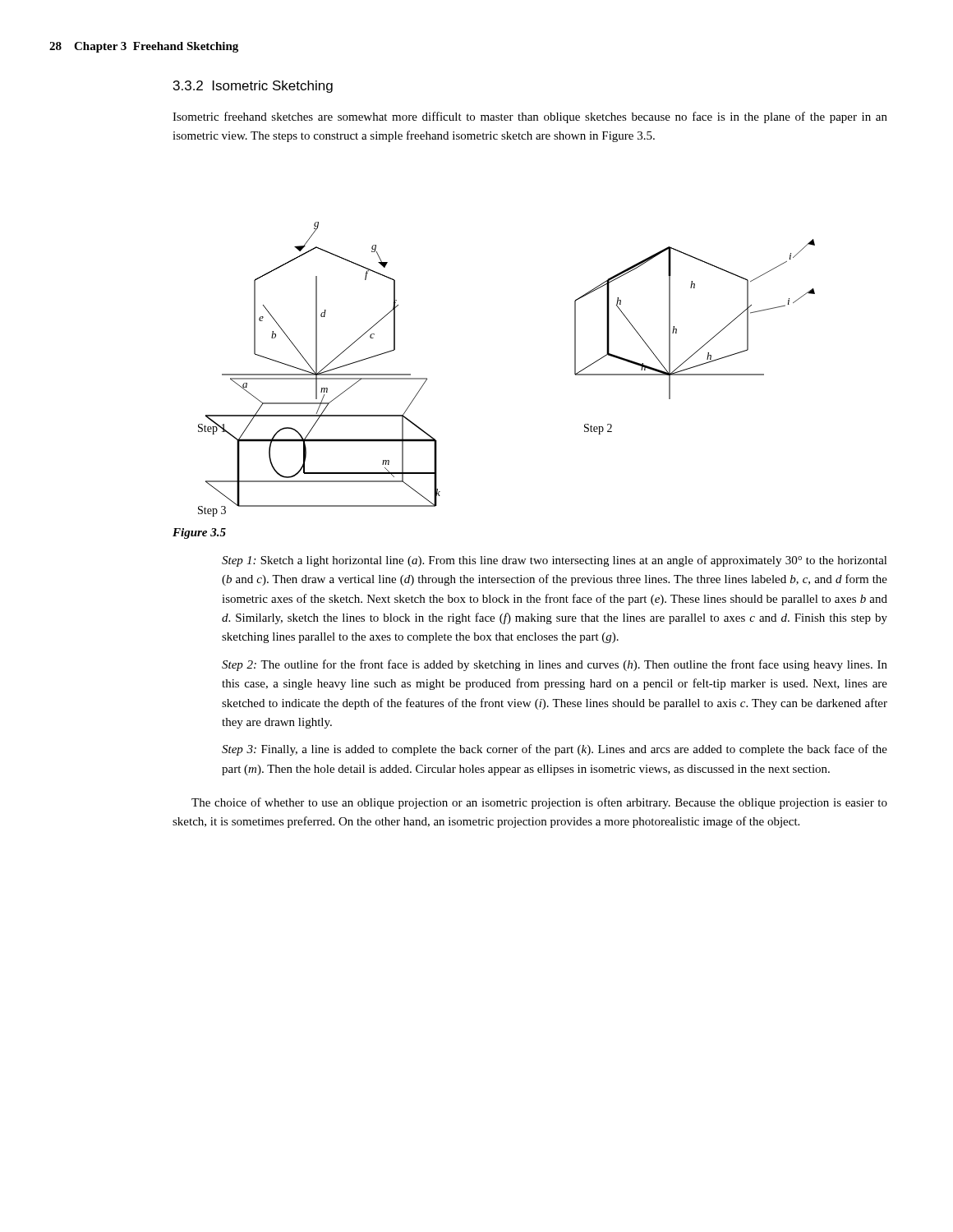
Task: Locate the text "3.3.2 Isometric Sketching"
Action: tap(253, 86)
